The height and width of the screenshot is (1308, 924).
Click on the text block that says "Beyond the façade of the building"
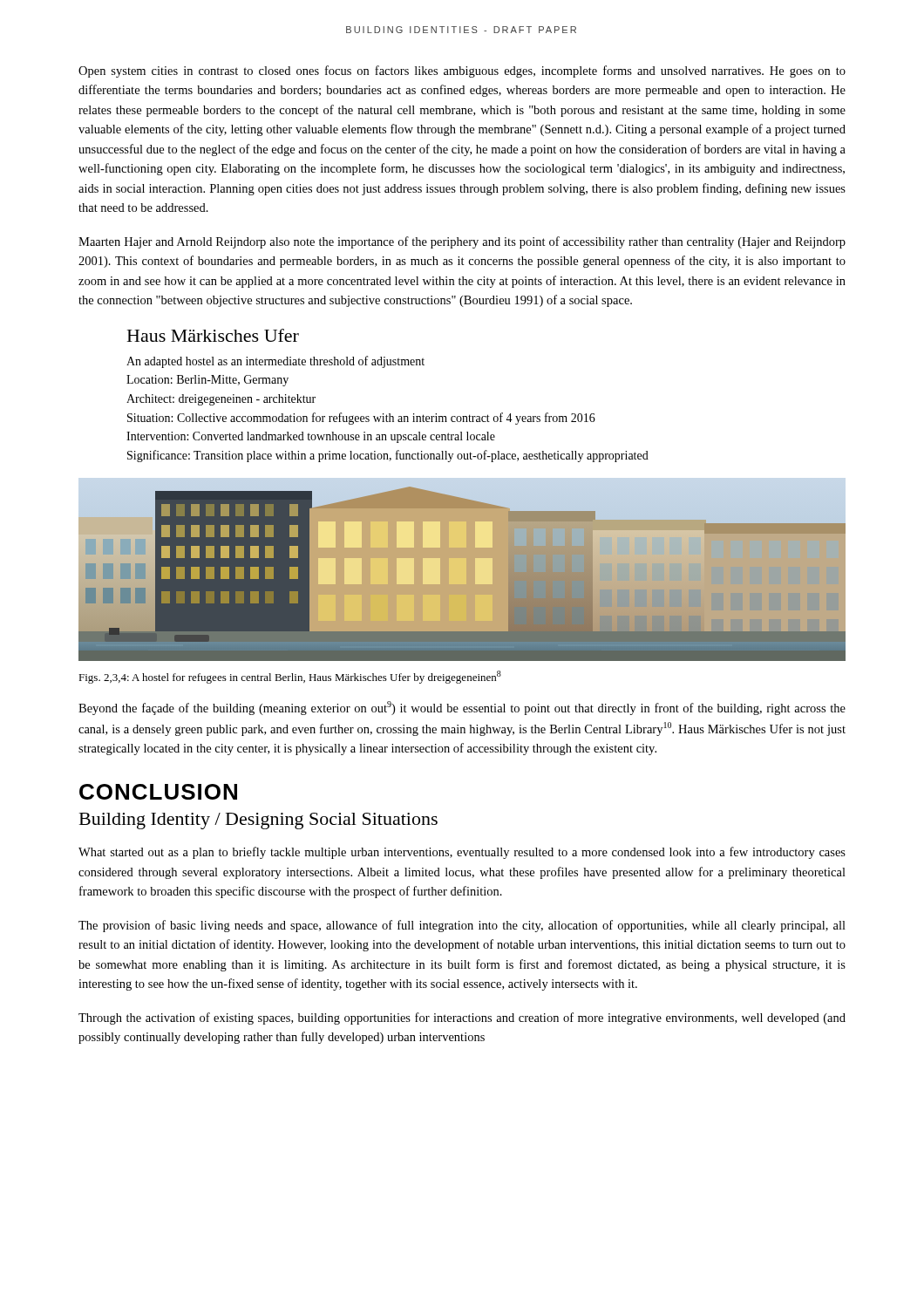pos(462,727)
